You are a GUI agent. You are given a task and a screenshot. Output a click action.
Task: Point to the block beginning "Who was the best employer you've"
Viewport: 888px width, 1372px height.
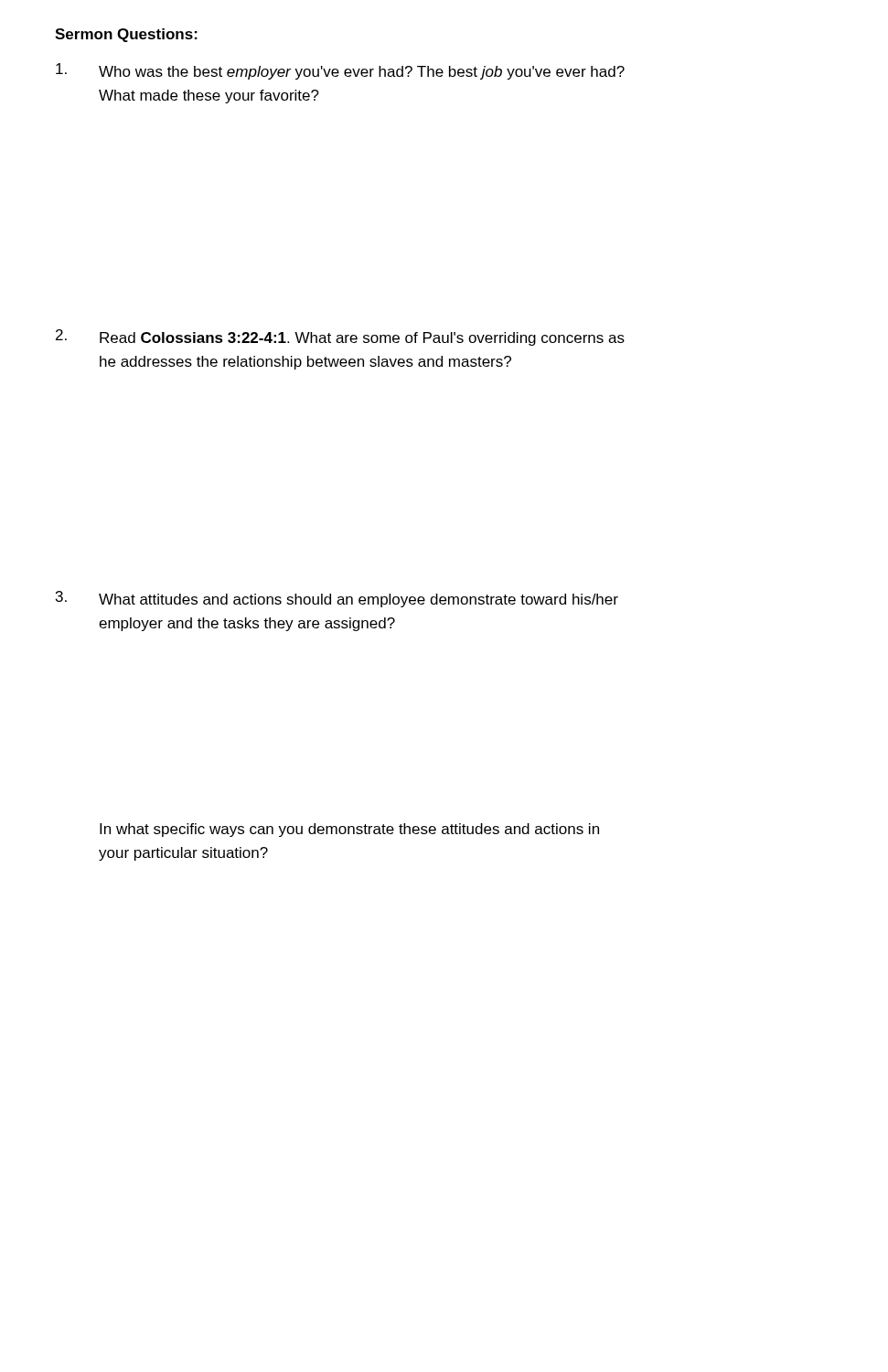coord(340,84)
